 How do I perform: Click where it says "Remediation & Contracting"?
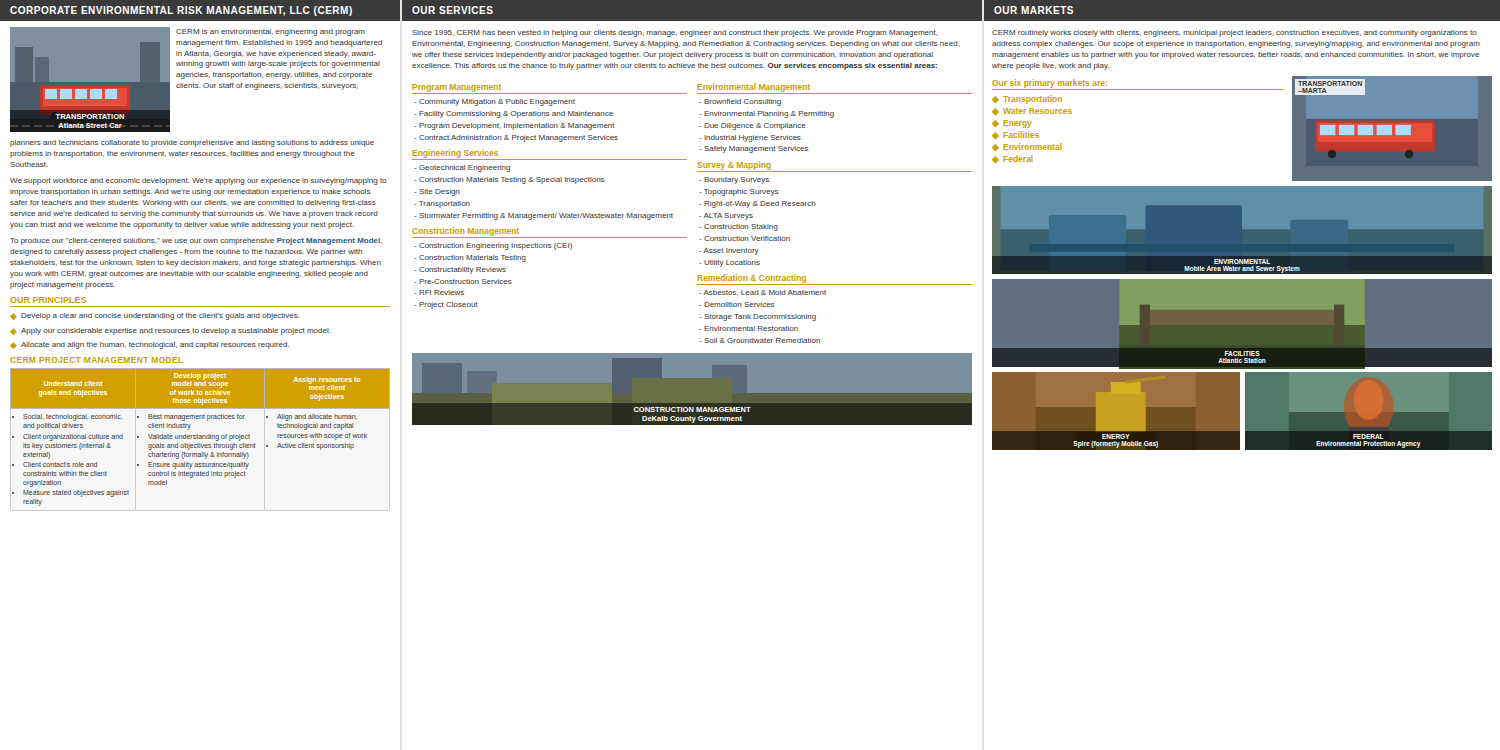coord(752,278)
